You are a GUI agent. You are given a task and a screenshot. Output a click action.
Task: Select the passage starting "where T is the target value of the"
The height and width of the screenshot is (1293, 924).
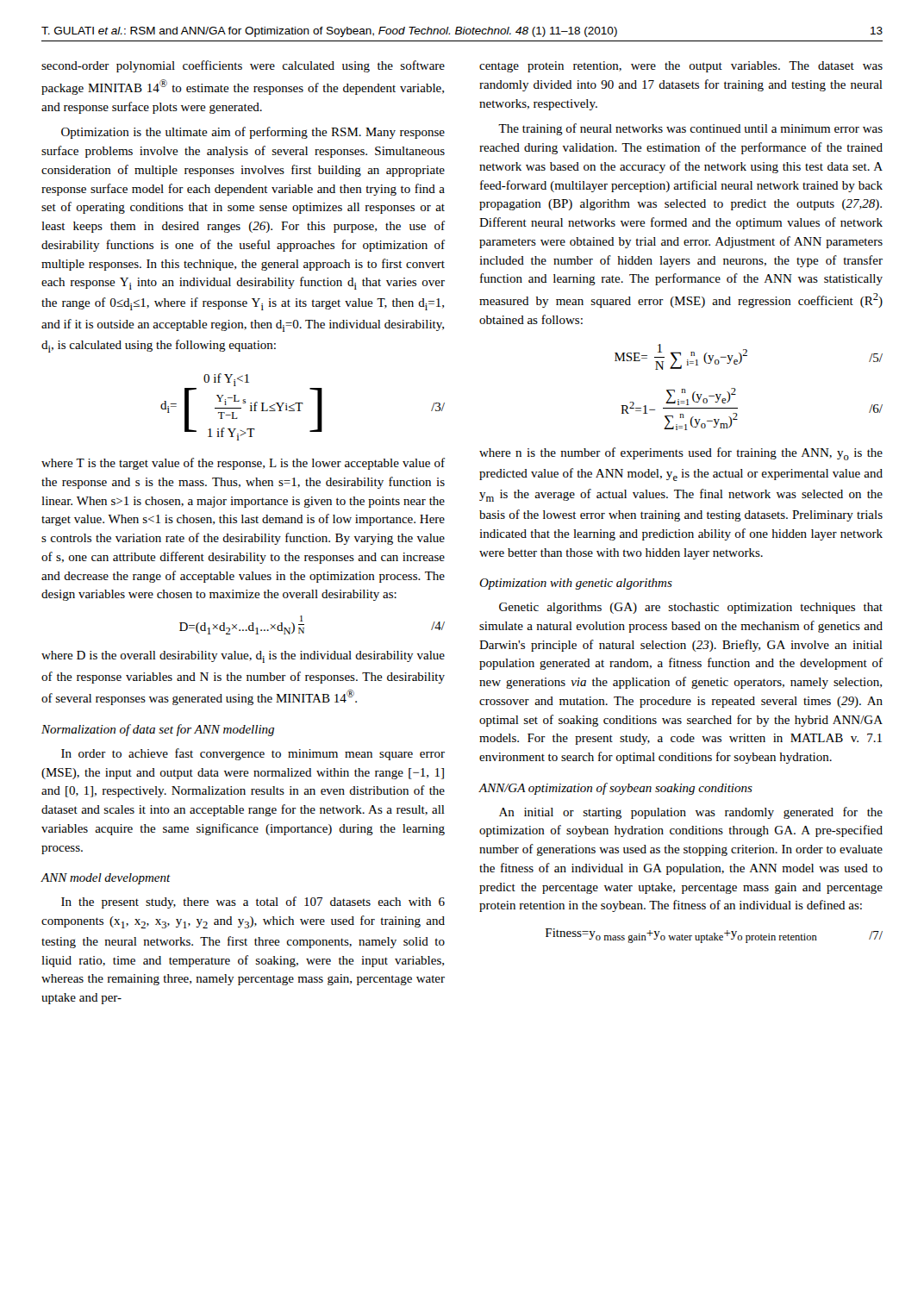click(243, 529)
